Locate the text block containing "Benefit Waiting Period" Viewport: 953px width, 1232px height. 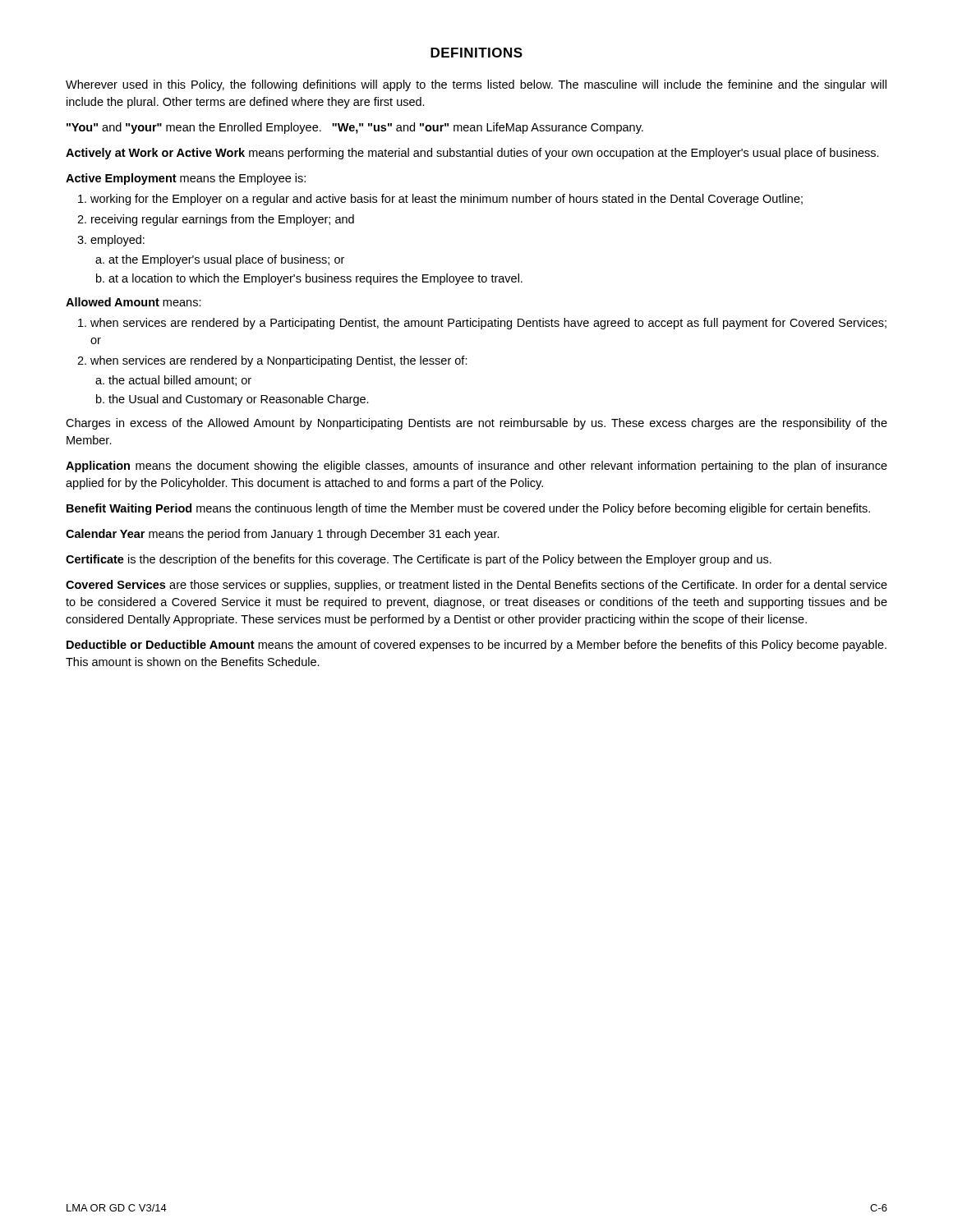tap(476, 509)
